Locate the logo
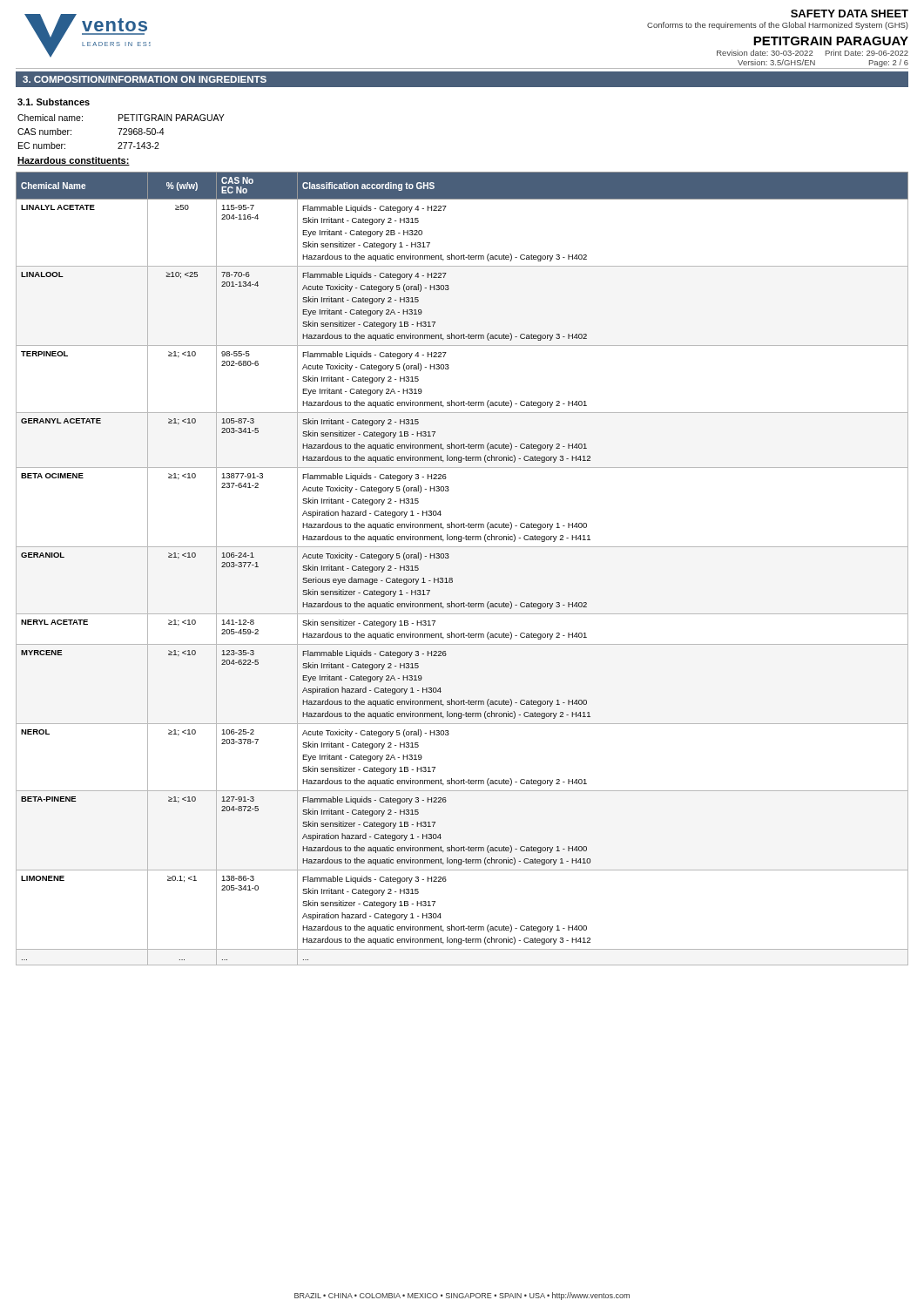Viewport: 924px width, 1307px height. point(83,34)
